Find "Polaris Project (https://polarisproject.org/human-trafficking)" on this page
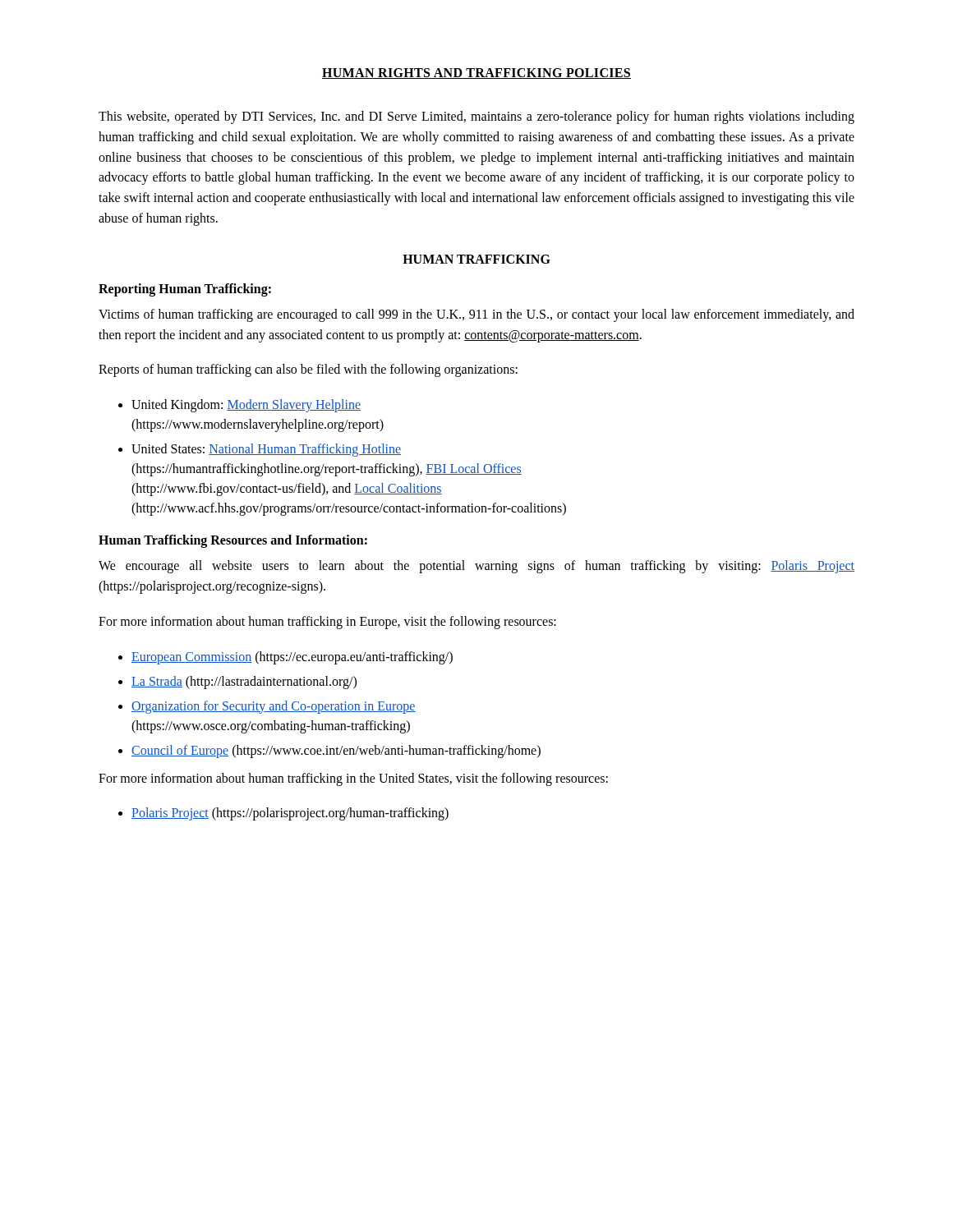Screen dimensions: 1232x953 (x=290, y=813)
